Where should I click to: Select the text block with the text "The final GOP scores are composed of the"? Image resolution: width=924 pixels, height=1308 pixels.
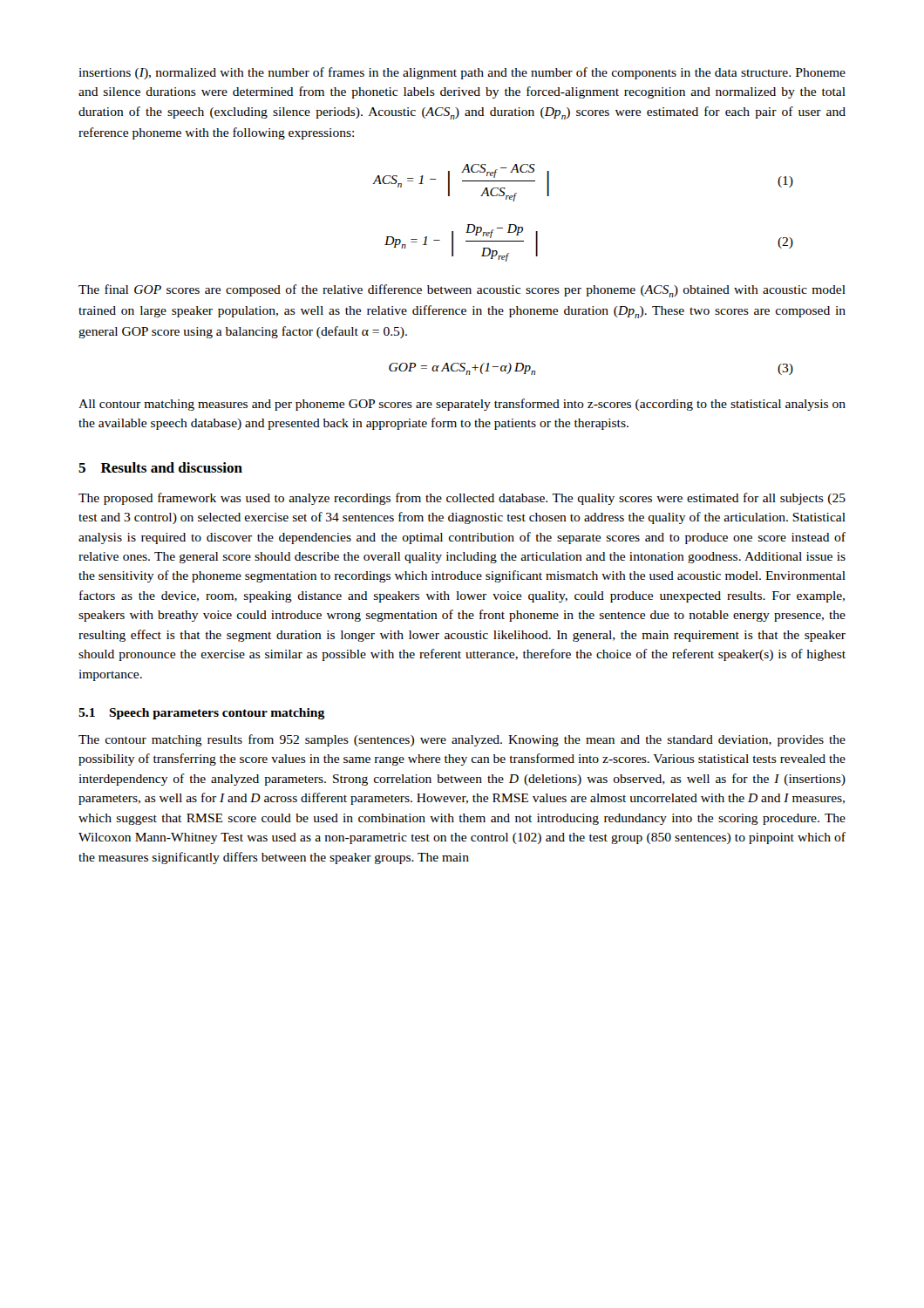(462, 310)
